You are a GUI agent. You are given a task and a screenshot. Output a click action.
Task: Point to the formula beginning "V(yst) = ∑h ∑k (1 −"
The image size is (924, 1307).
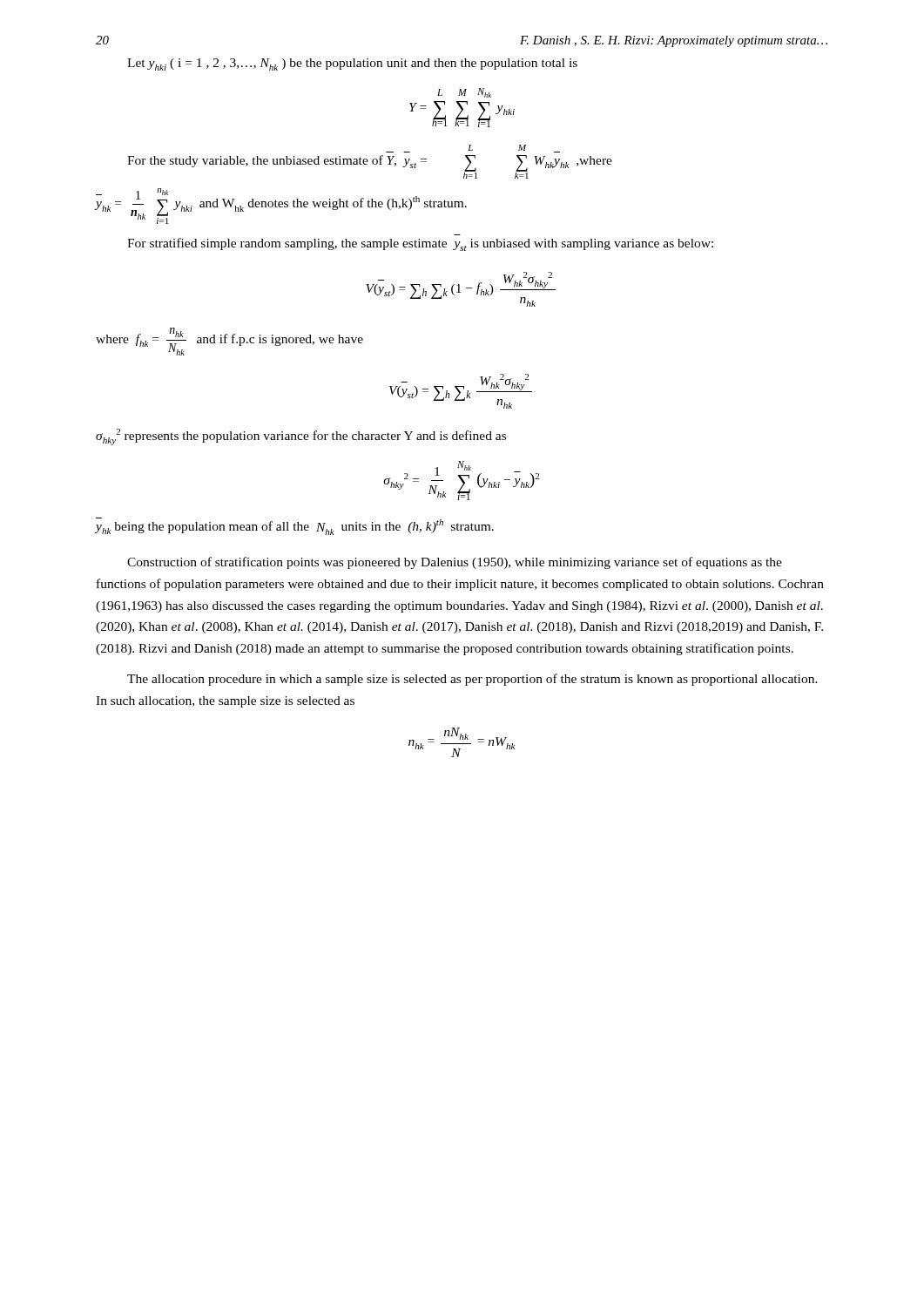(x=460, y=289)
